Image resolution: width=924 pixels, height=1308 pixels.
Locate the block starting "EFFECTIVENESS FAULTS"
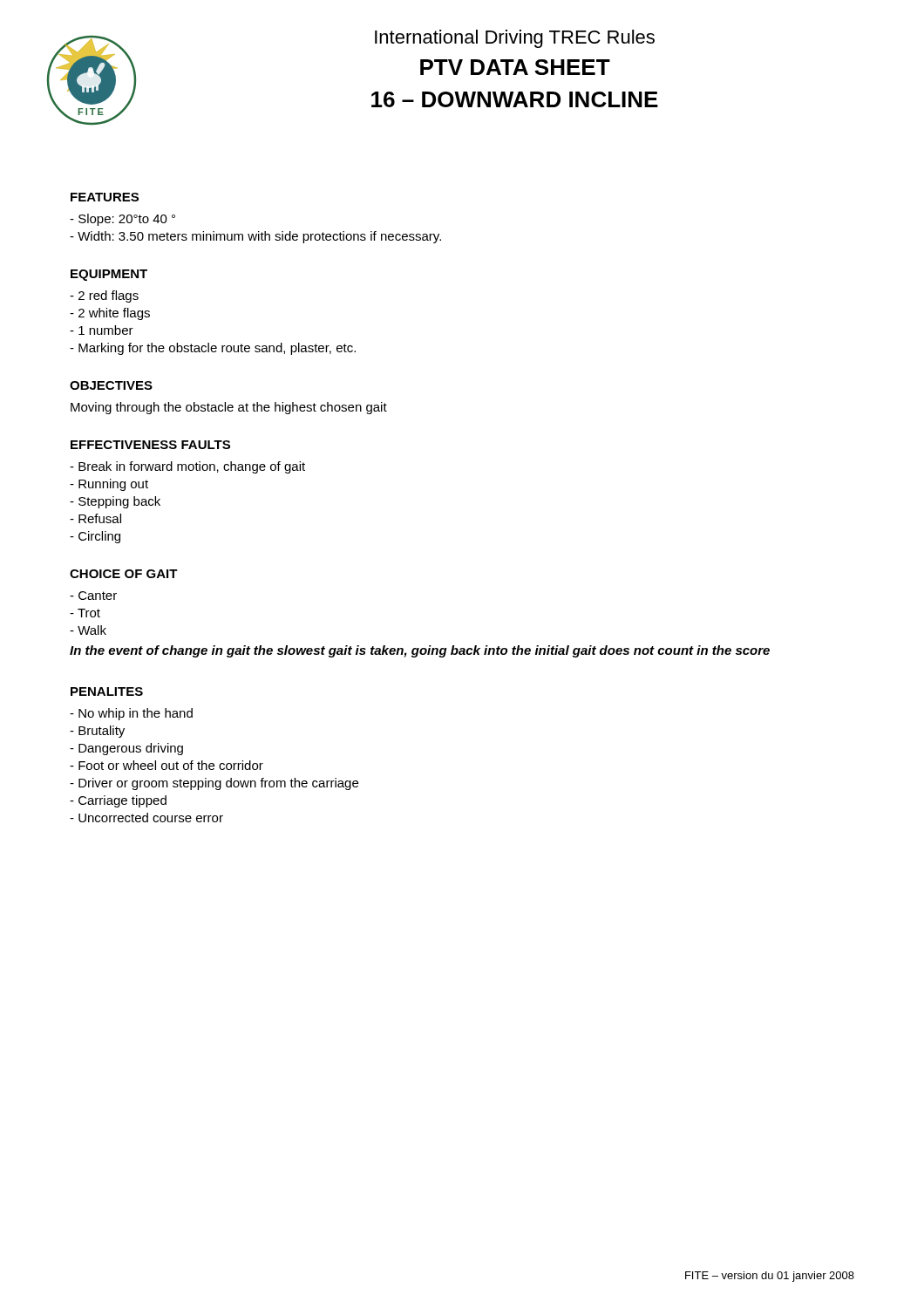tap(150, 444)
